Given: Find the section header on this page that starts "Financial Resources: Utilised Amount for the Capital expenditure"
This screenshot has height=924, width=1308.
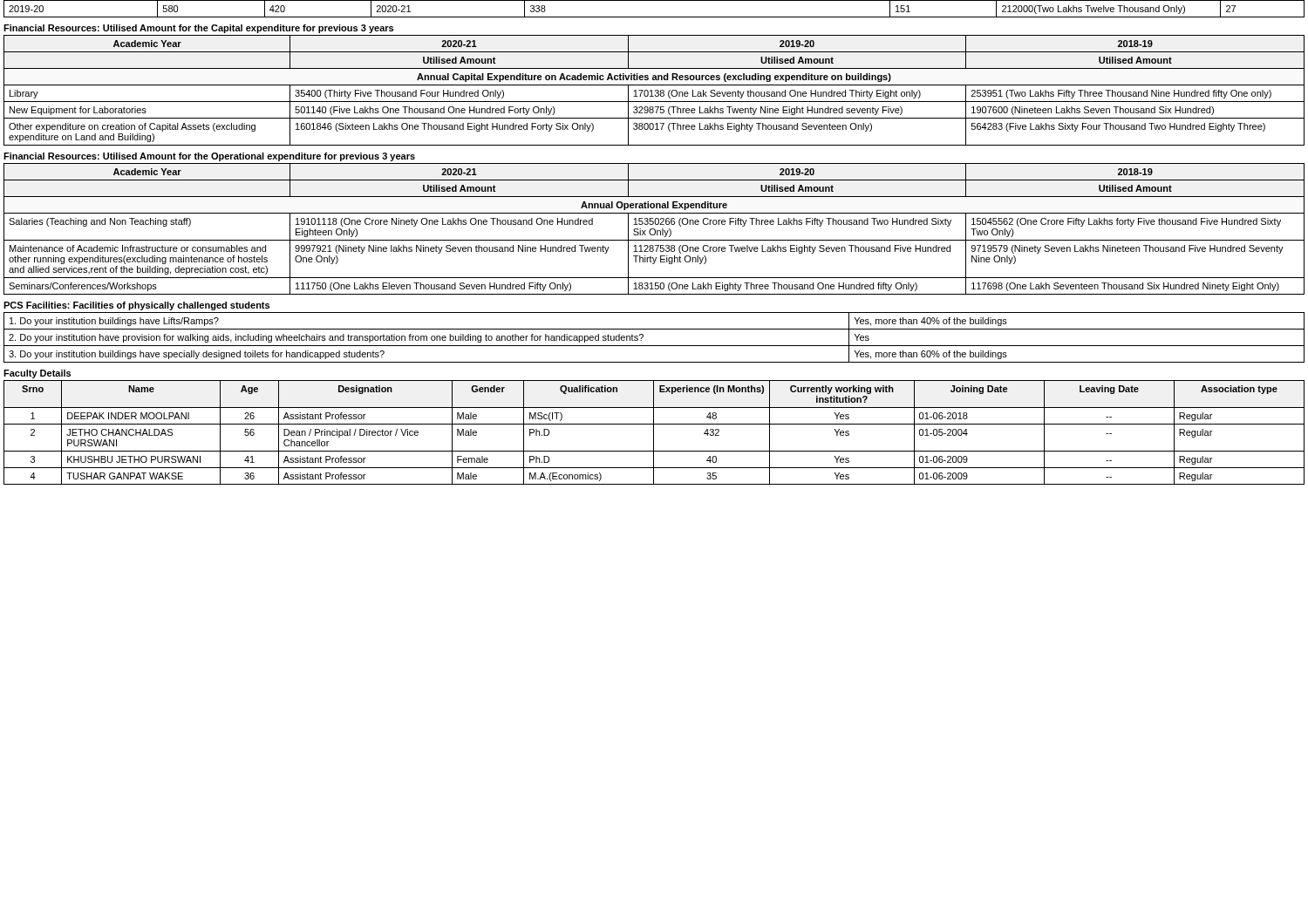Looking at the screenshot, I should tap(199, 28).
